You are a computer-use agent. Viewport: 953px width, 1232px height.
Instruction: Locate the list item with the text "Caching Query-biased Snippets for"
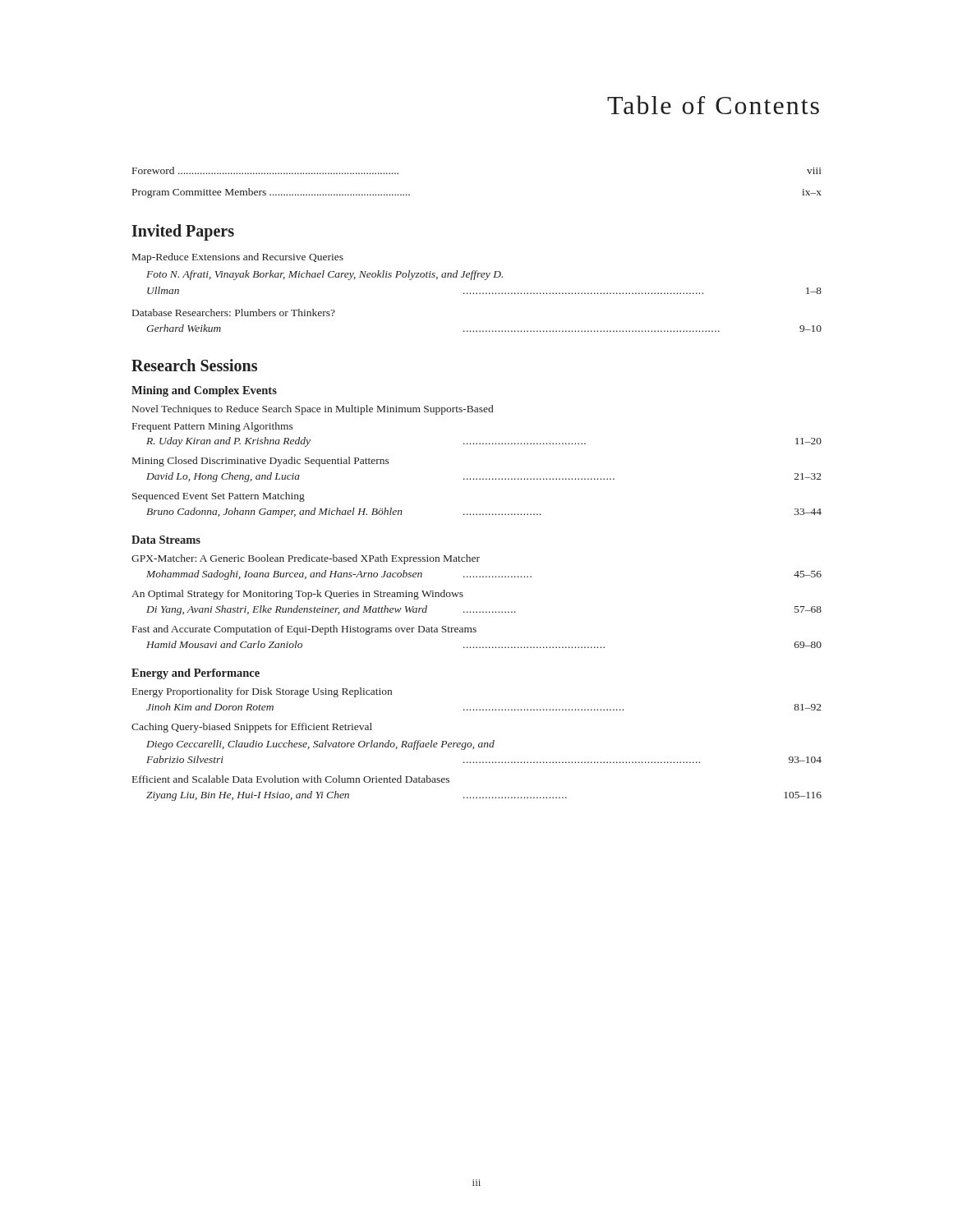click(476, 742)
